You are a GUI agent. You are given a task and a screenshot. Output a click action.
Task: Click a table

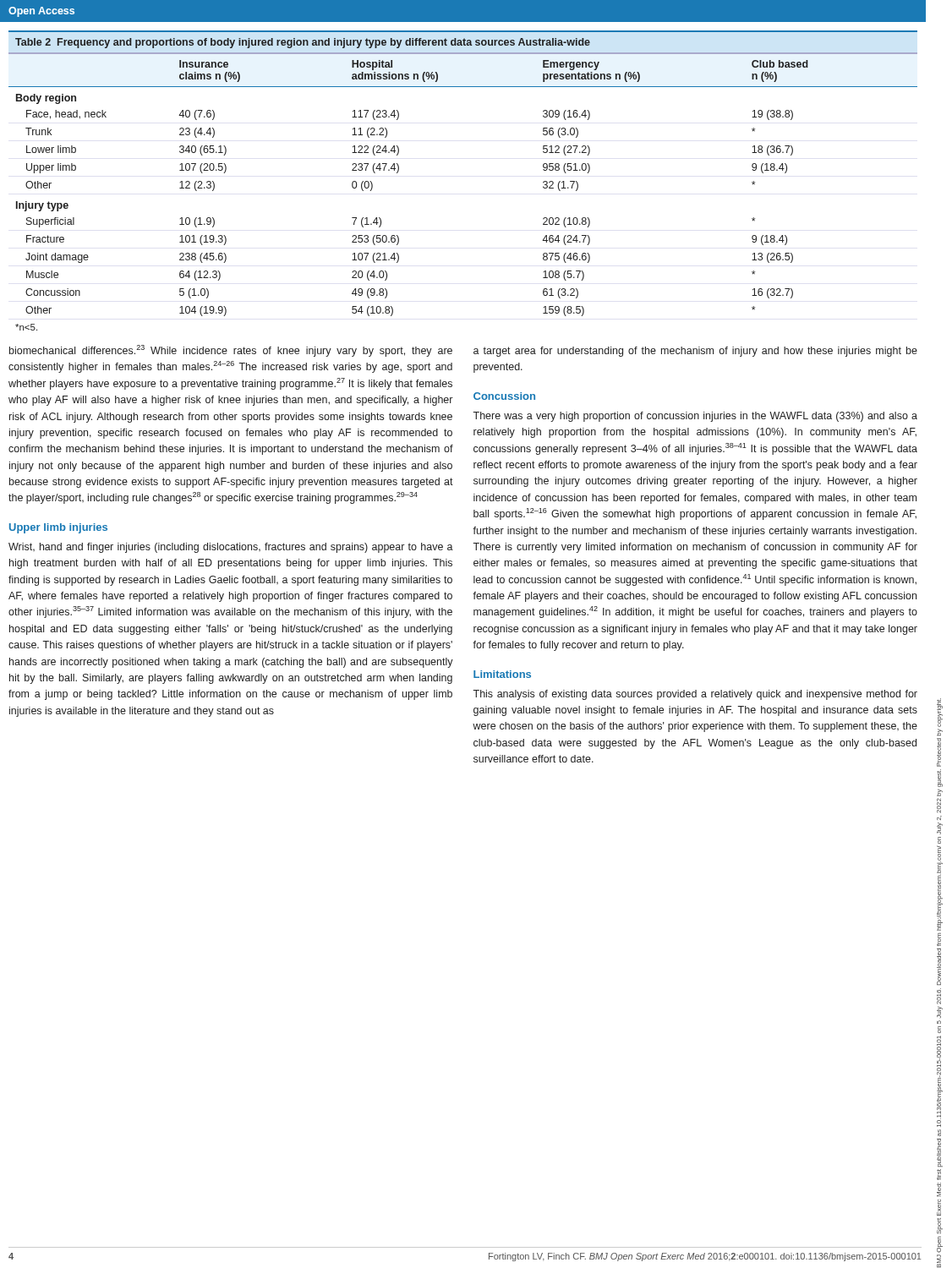pos(463,183)
